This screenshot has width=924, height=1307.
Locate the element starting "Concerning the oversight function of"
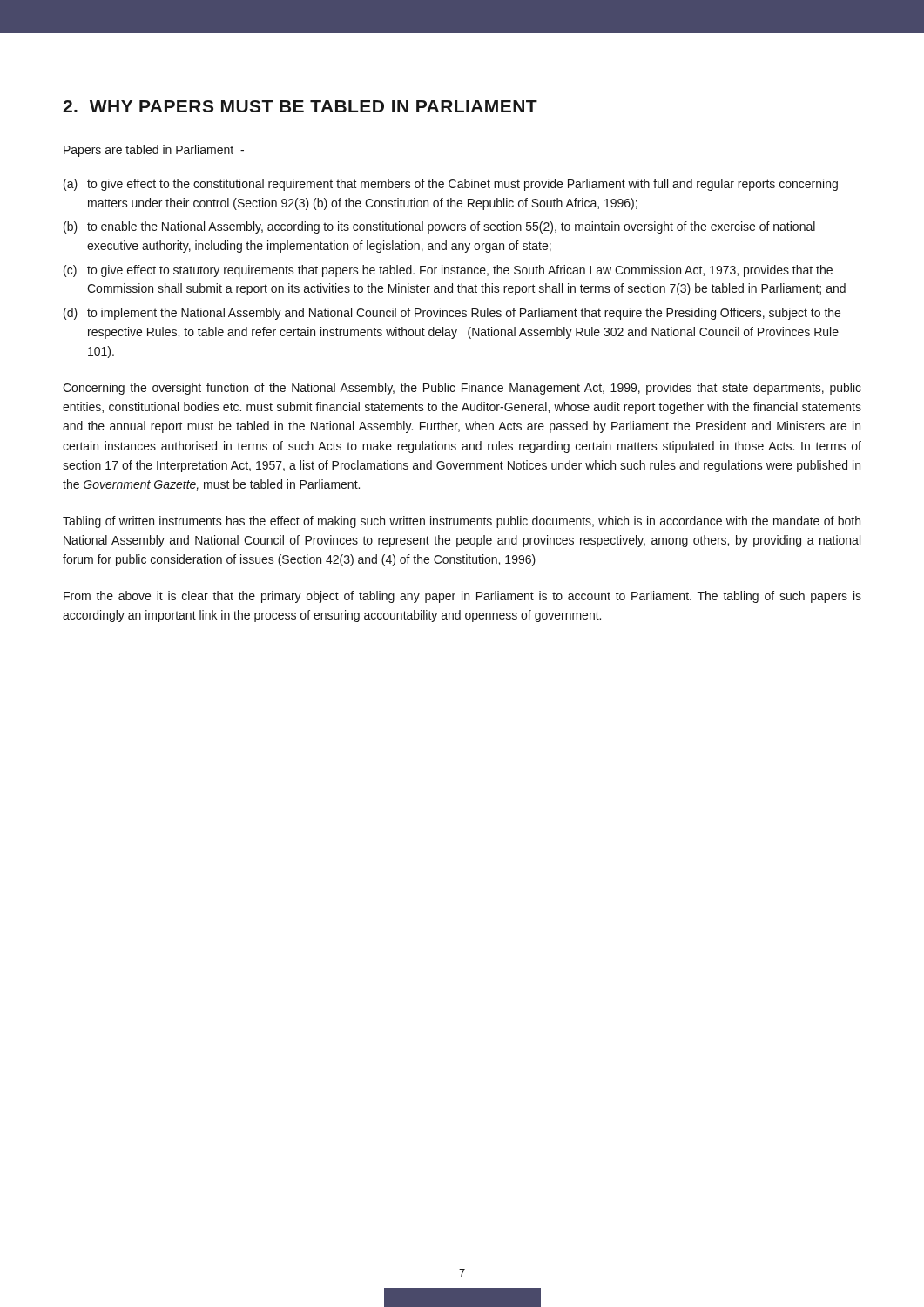click(462, 436)
